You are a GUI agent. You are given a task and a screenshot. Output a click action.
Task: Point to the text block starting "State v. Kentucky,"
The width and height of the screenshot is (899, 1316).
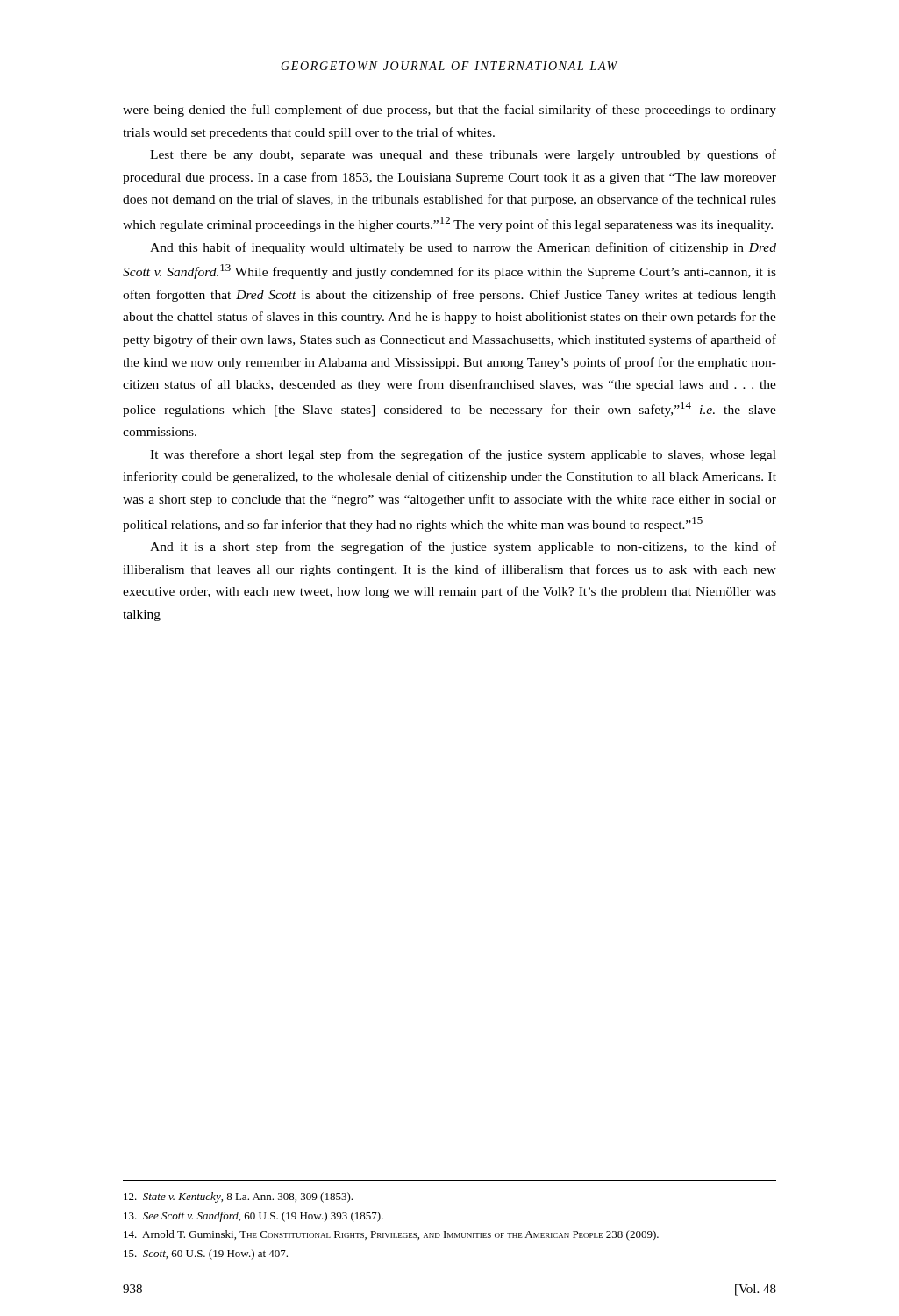238,1196
